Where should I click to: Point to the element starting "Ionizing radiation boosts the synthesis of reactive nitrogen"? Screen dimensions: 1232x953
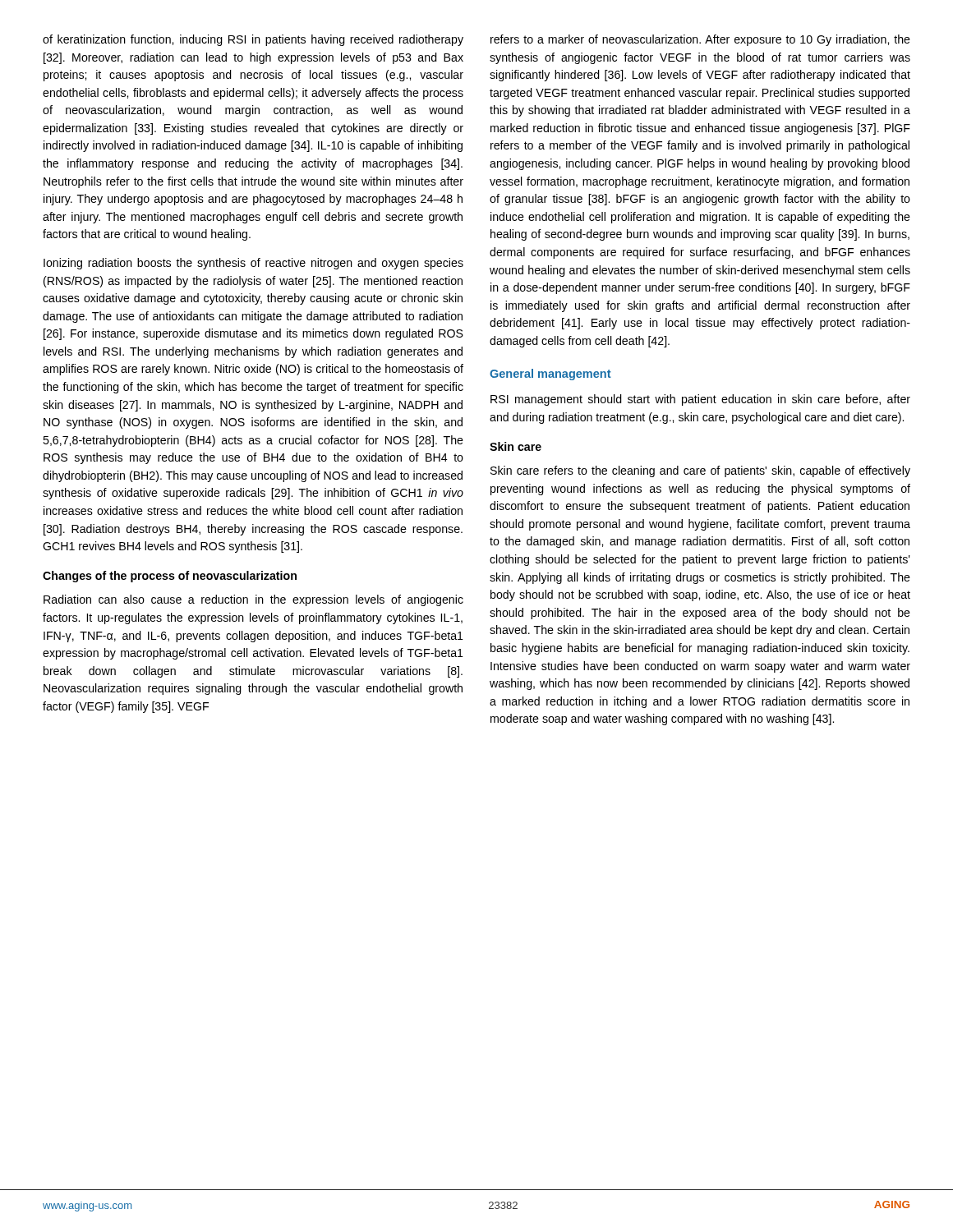(253, 405)
